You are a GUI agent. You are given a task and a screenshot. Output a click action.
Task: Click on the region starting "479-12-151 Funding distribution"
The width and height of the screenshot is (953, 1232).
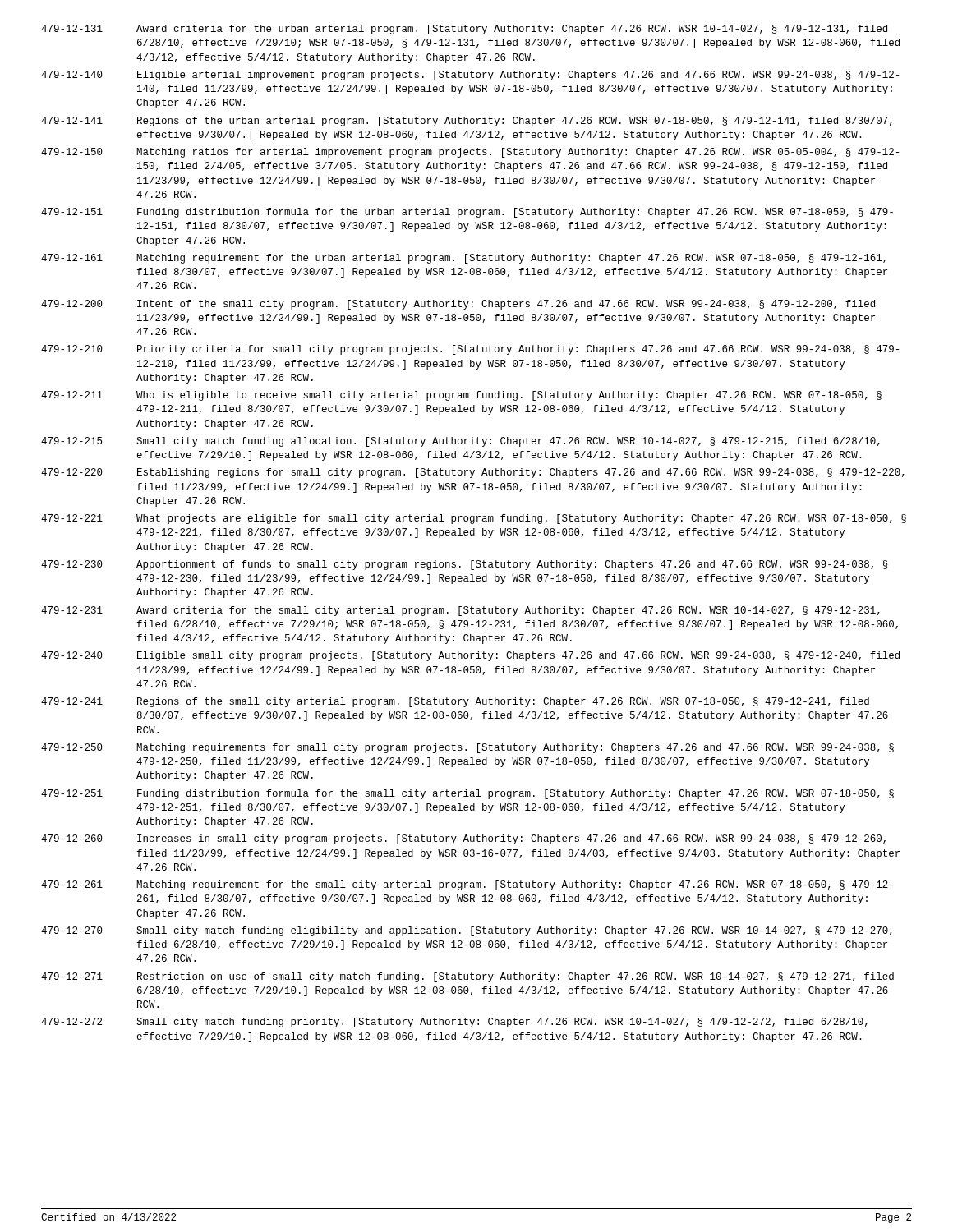(476, 227)
